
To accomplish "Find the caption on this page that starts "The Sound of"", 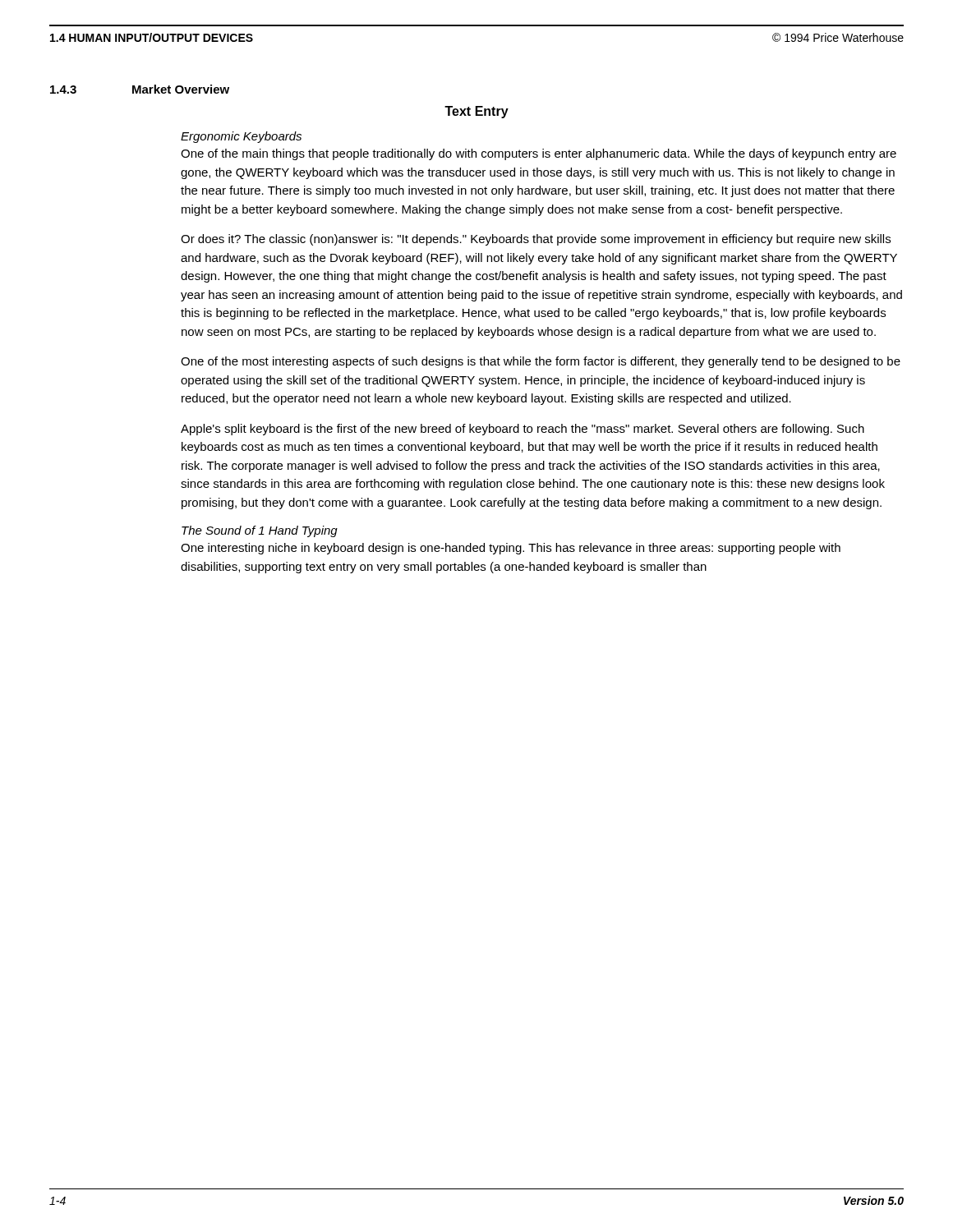I will 259,530.
